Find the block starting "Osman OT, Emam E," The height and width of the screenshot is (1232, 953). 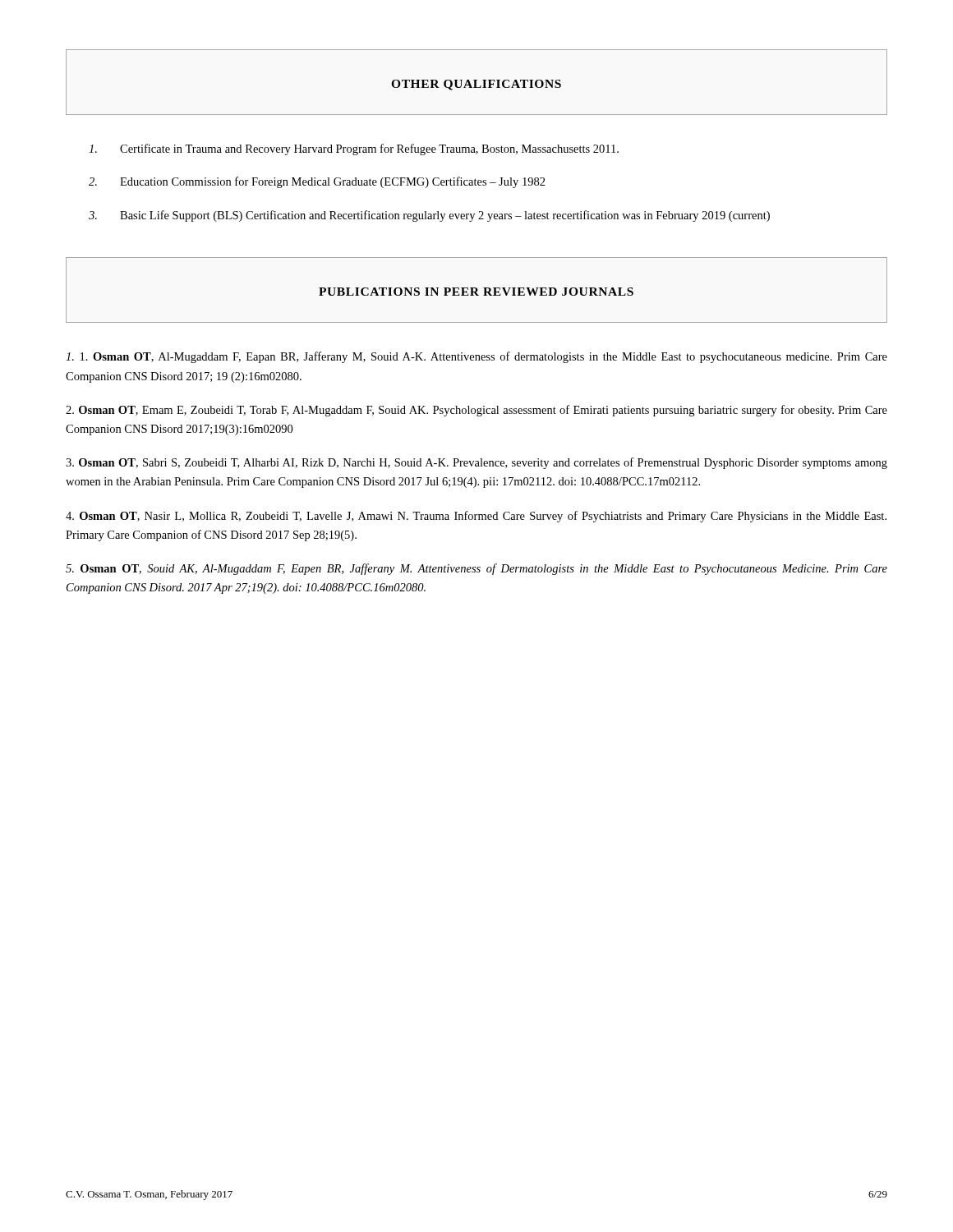(476, 419)
